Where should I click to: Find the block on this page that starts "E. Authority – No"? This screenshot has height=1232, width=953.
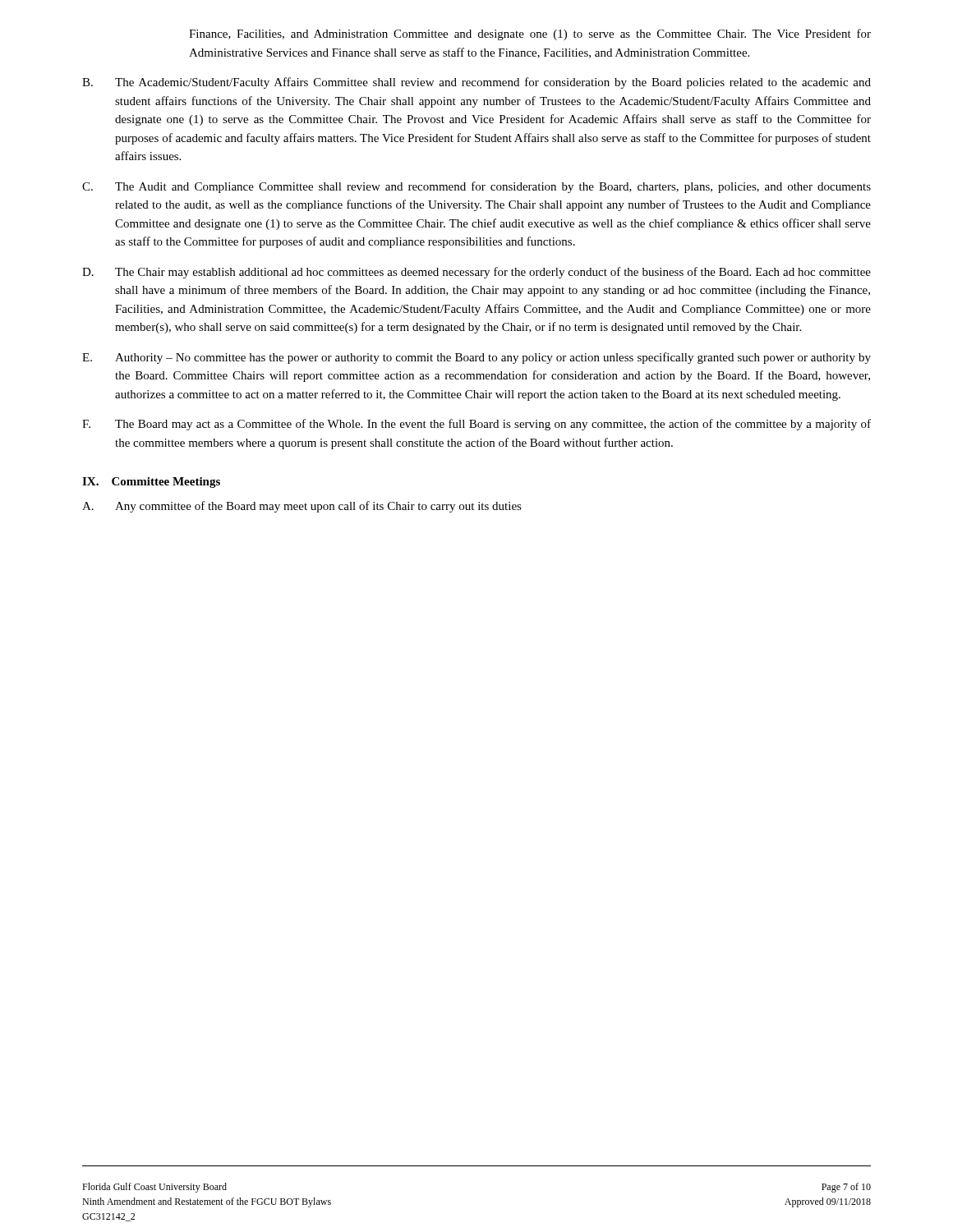(476, 376)
